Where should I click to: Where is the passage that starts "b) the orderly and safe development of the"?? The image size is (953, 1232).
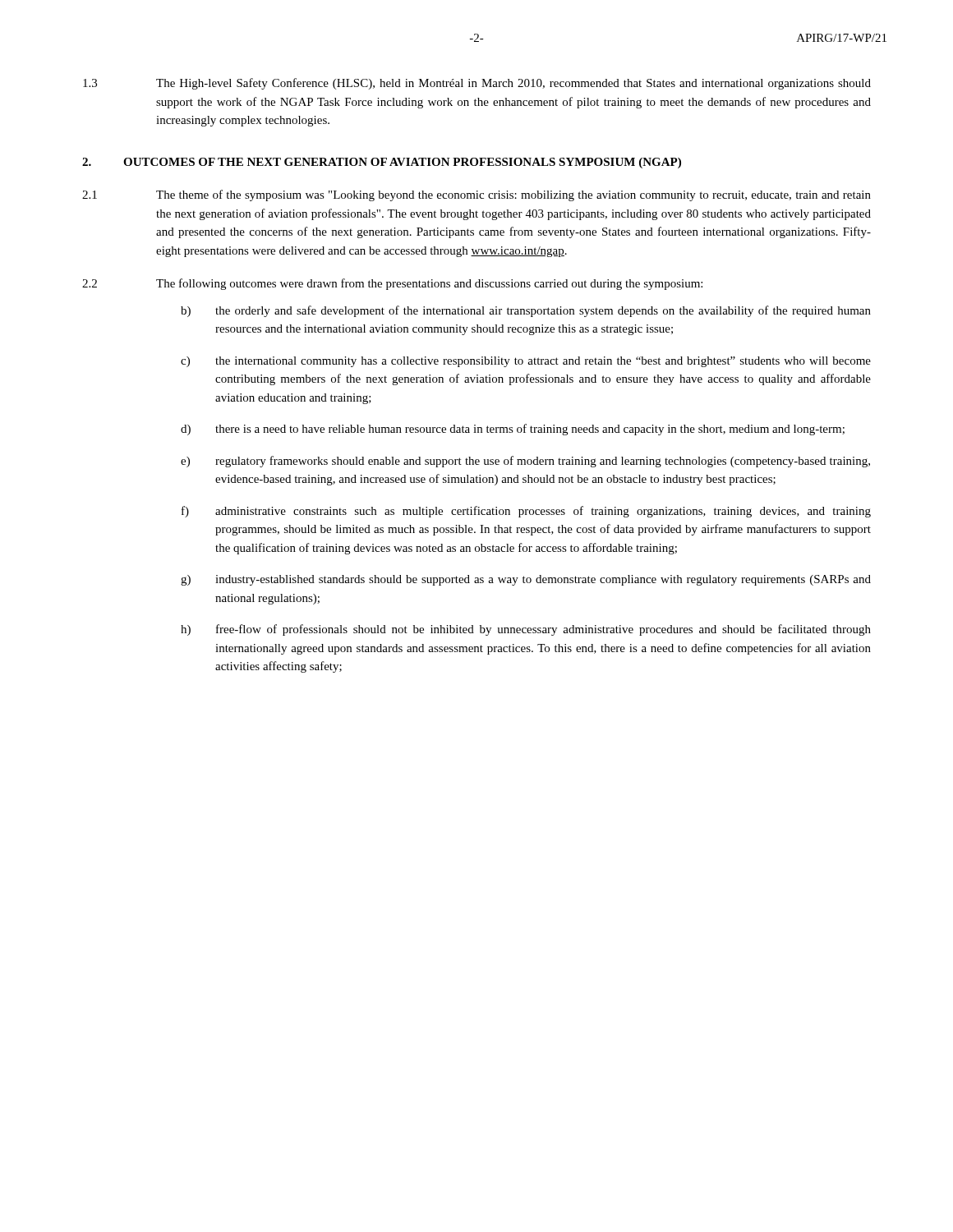coord(526,319)
